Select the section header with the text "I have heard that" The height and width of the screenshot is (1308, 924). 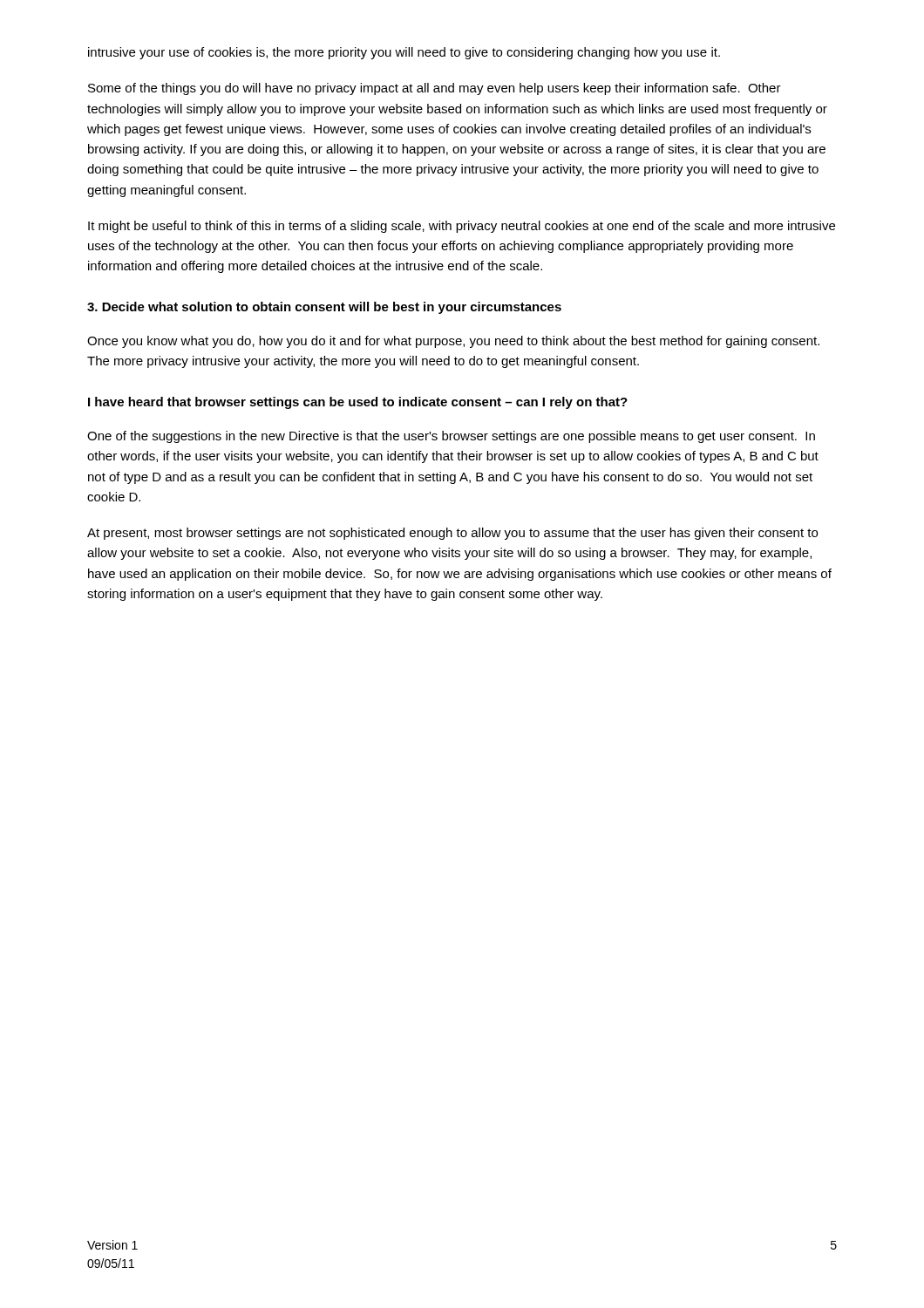coord(357,401)
